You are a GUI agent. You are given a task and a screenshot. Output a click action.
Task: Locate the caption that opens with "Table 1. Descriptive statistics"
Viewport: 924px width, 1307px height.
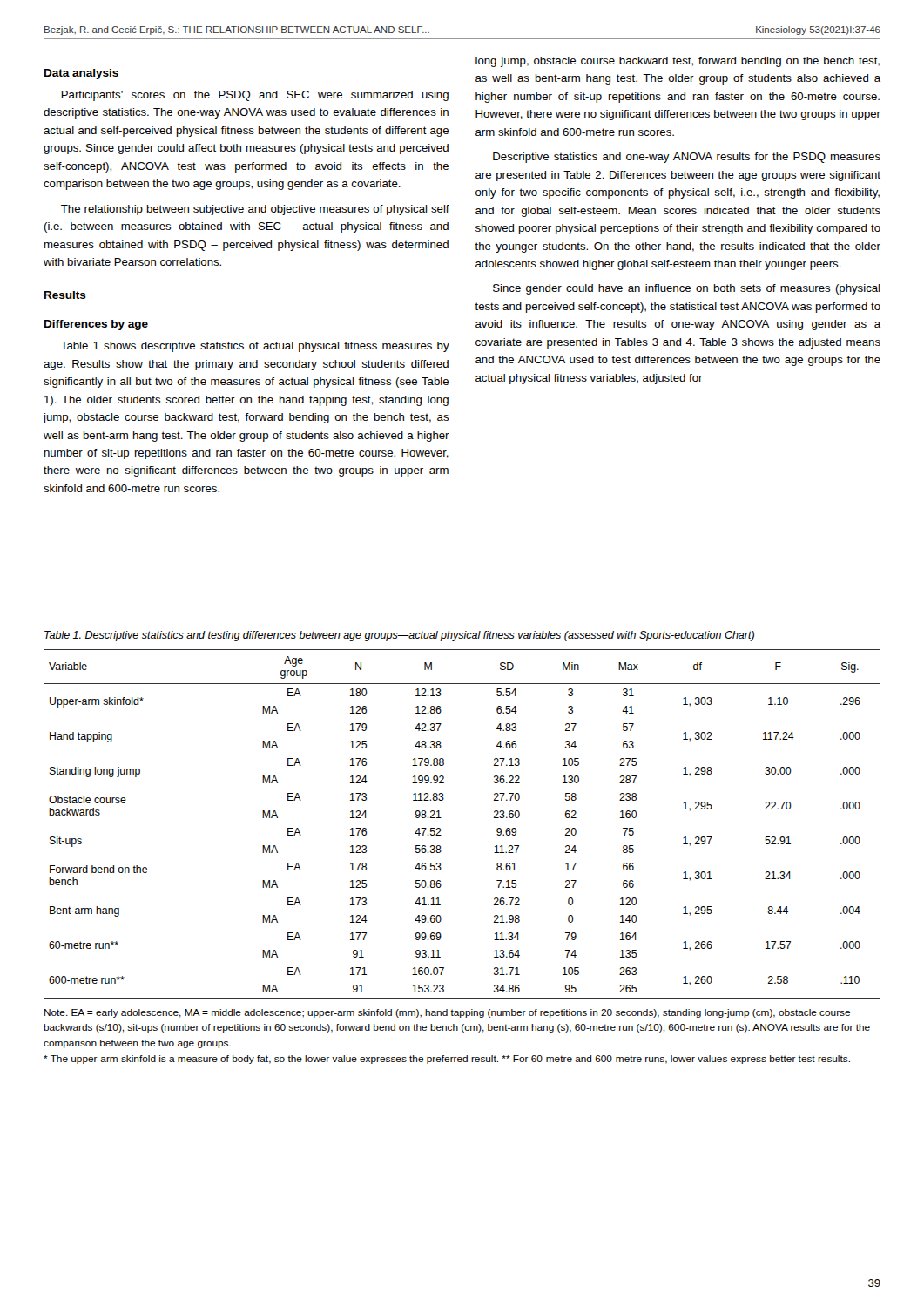pyautogui.click(x=399, y=635)
